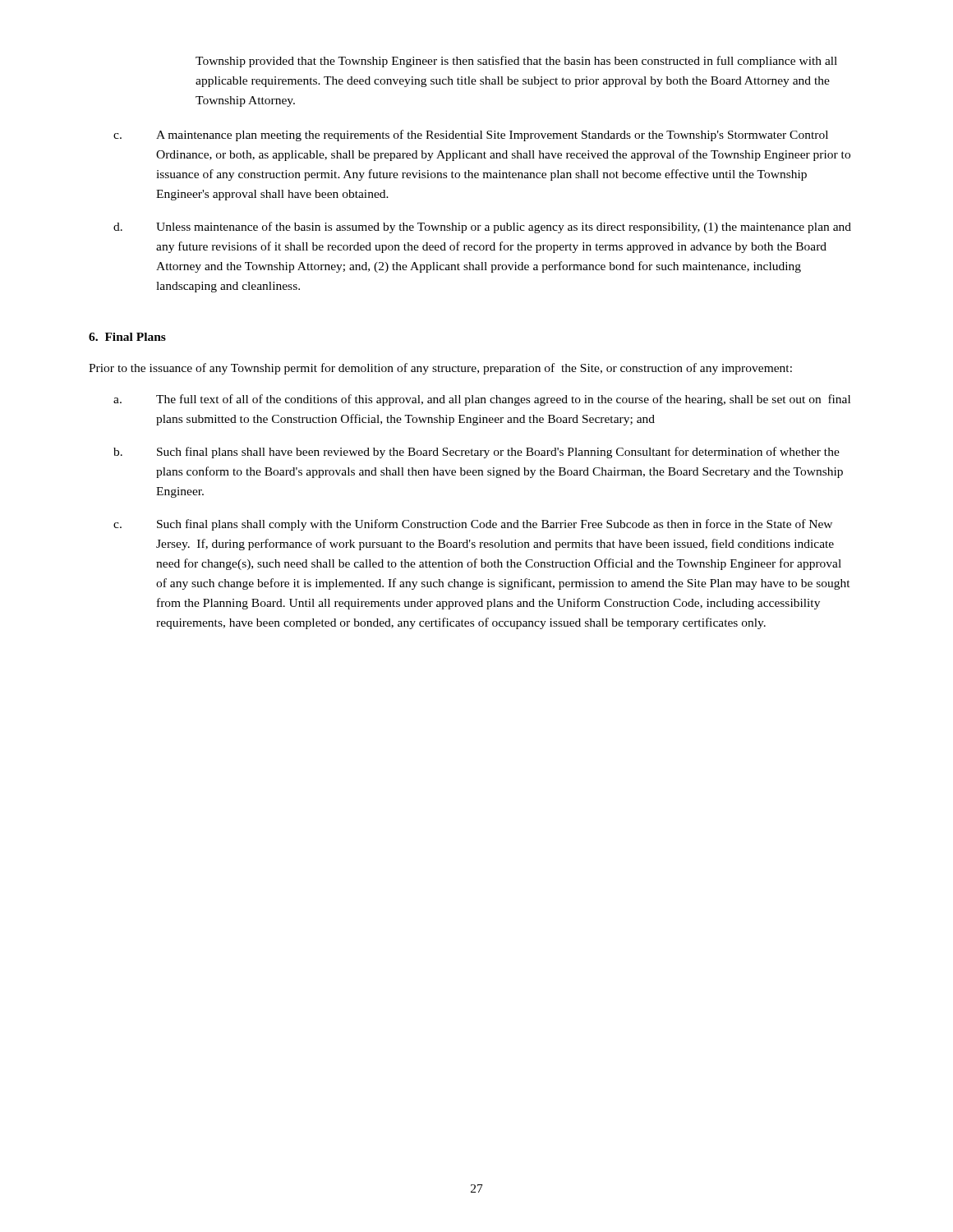Point to the region starting "Township provided that the Township Engineer"
This screenshot has width=953, height=1232.
coord(517,80)
